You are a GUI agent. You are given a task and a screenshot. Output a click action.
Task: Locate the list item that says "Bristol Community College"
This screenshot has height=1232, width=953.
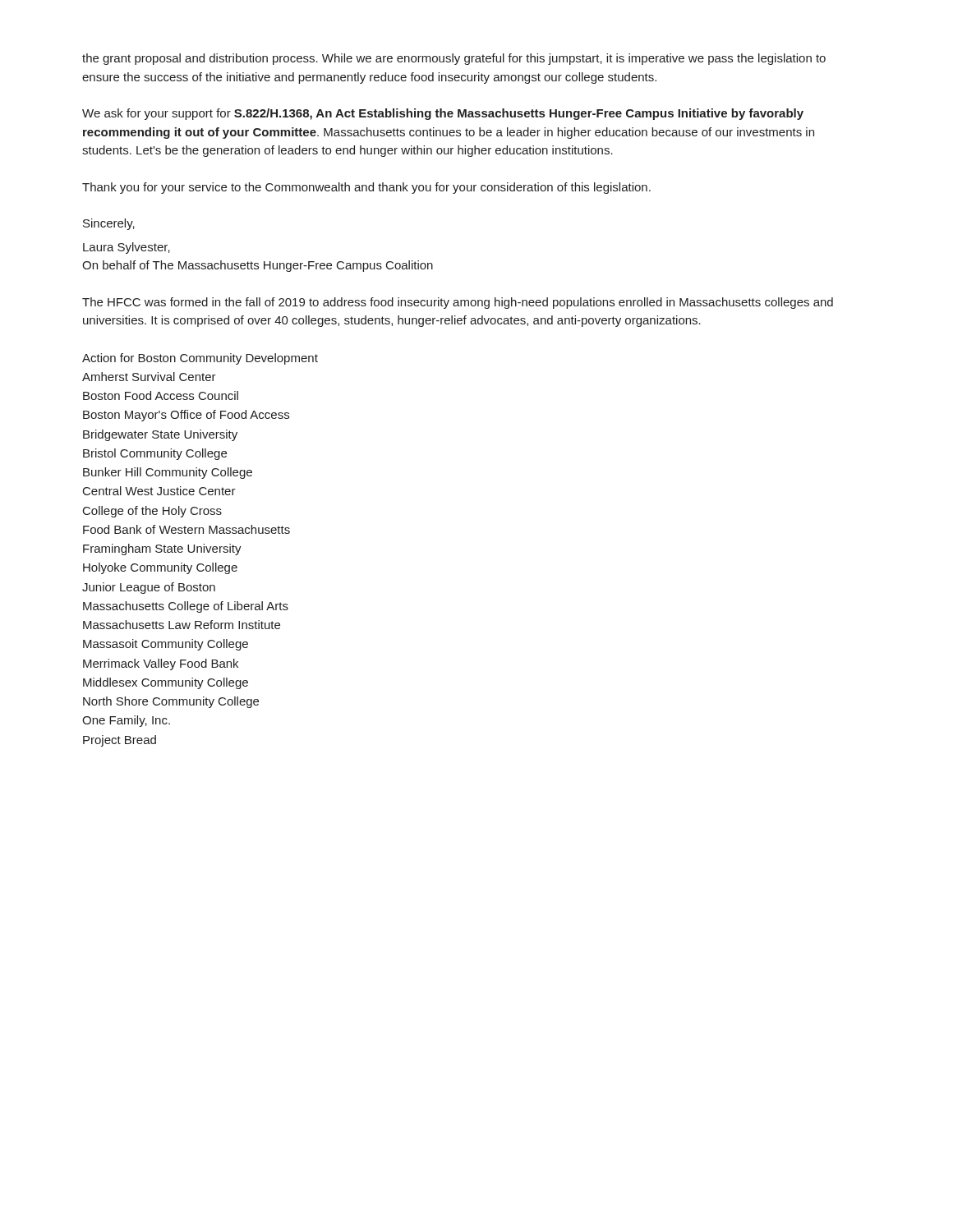click(x=155, y=453)
